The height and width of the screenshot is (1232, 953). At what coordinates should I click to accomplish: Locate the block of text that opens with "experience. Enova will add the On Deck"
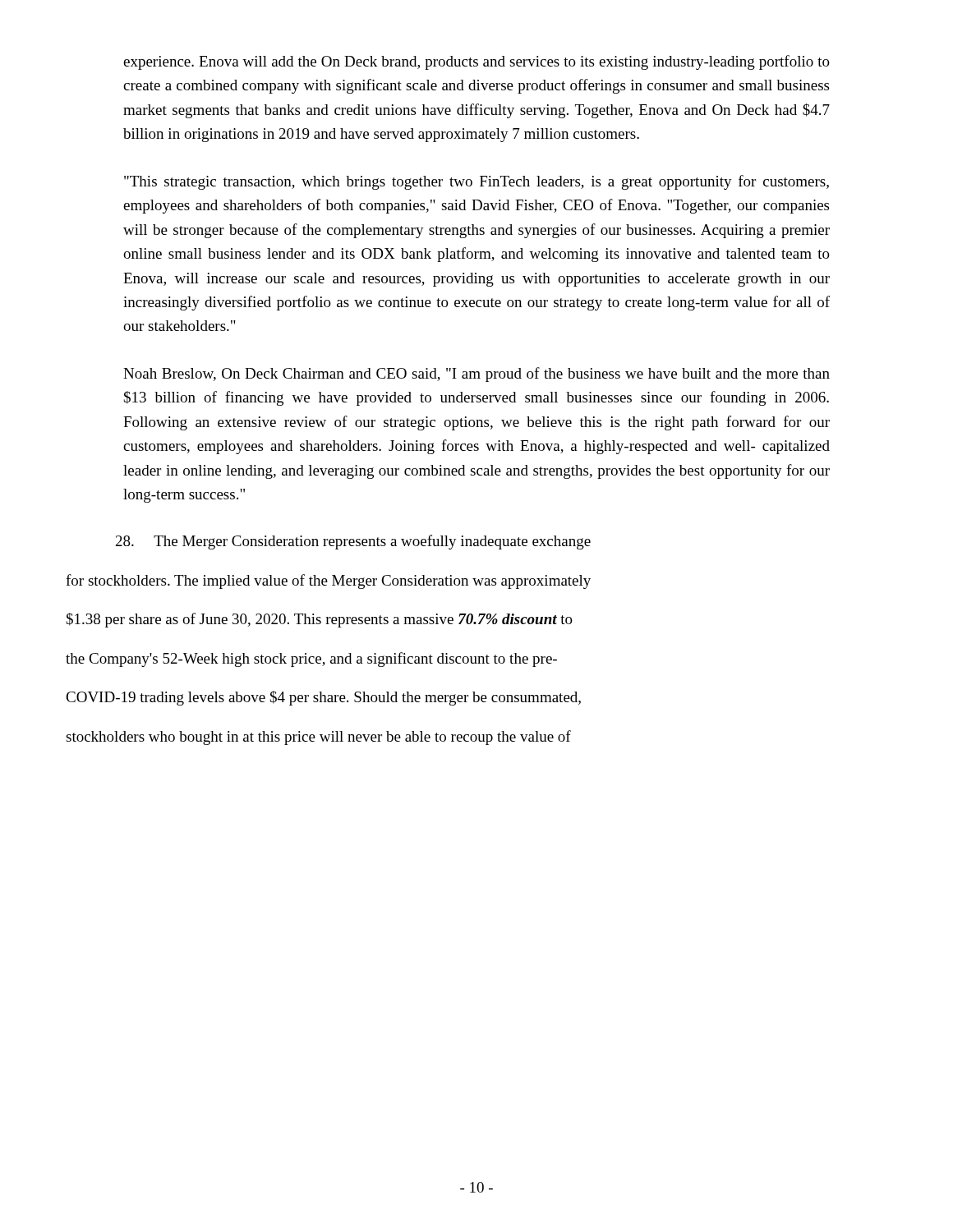tap(476, 97)
